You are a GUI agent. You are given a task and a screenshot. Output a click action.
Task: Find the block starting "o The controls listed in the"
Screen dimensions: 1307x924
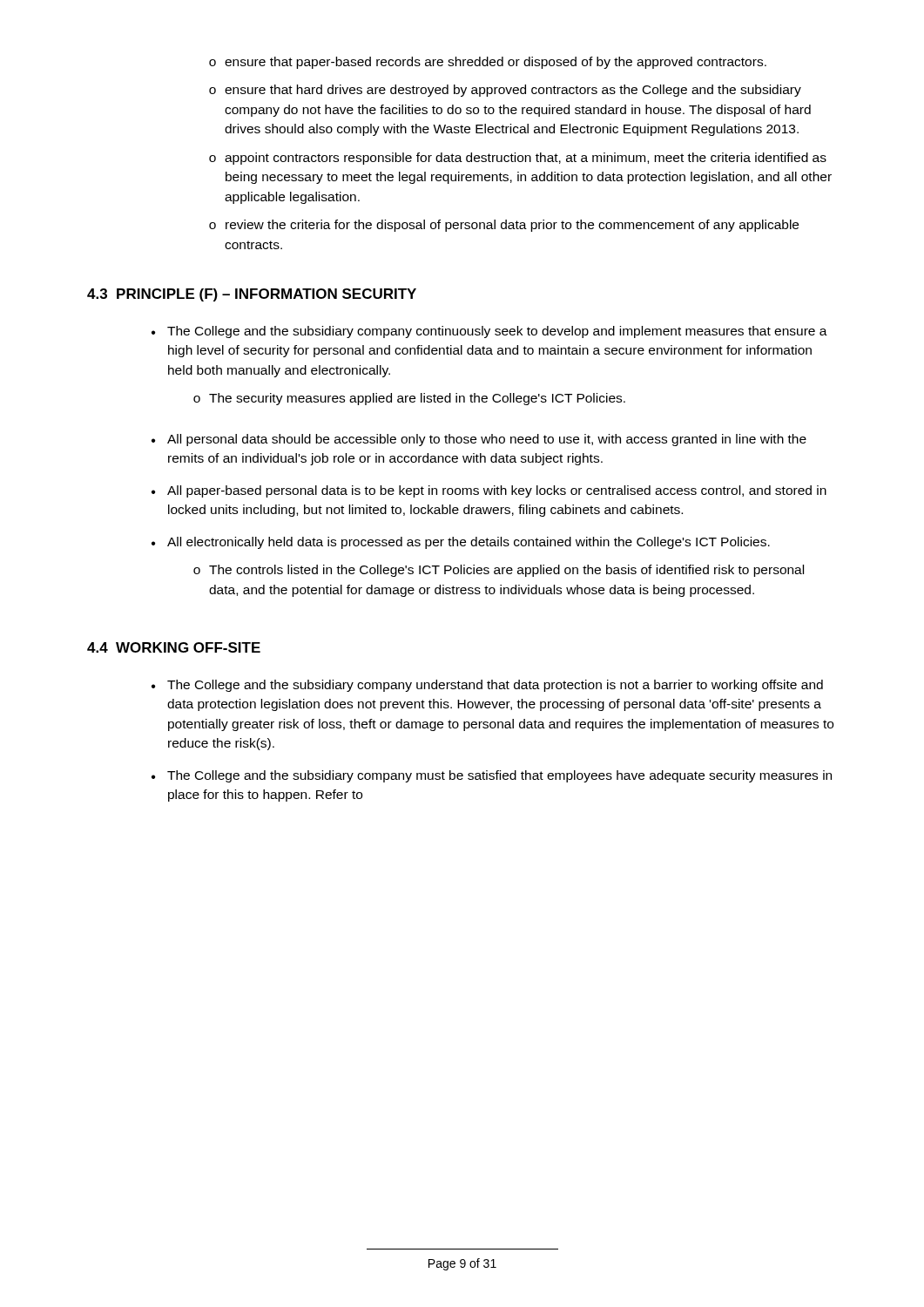511,580
